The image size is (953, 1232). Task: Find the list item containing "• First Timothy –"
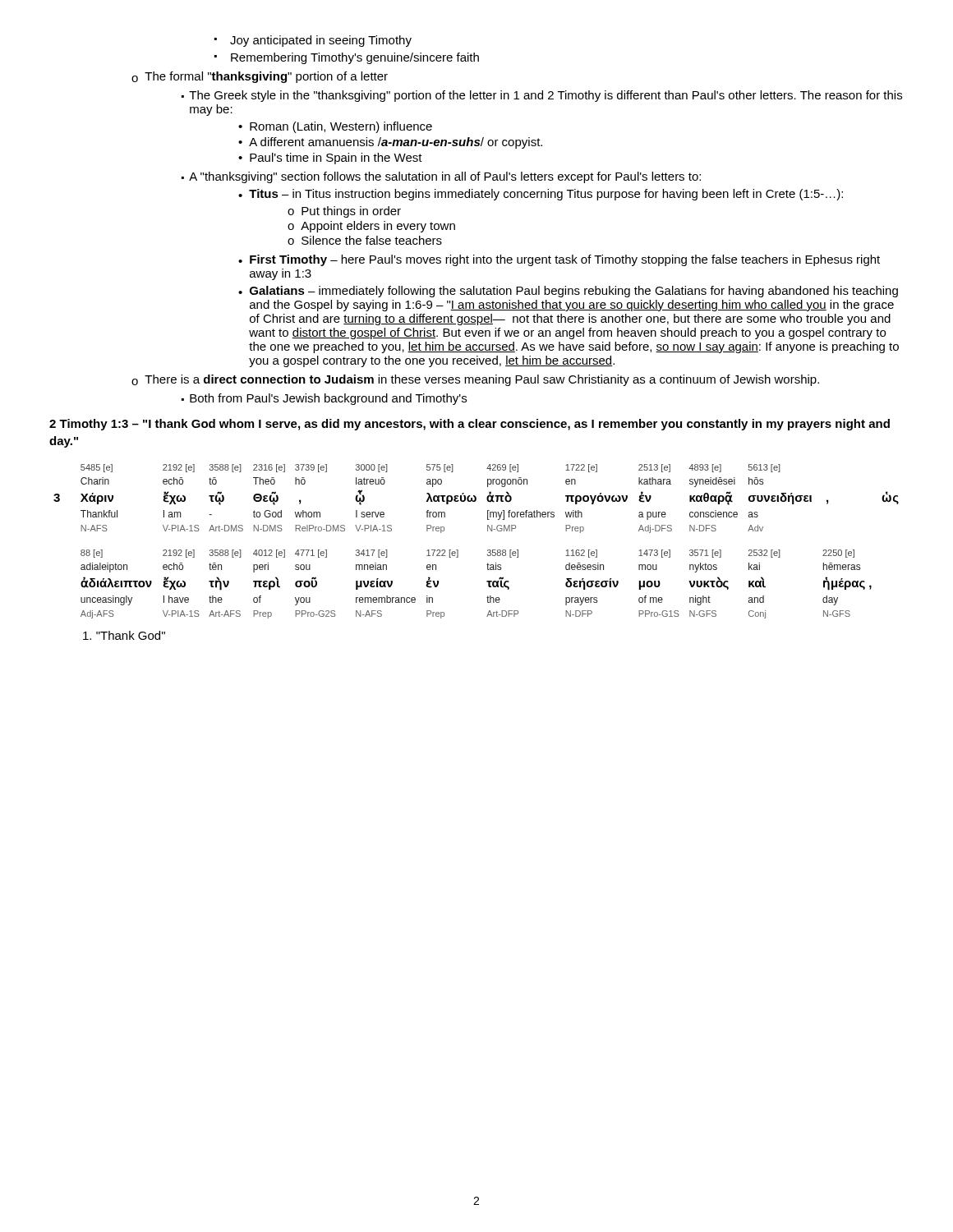point(571,266)
